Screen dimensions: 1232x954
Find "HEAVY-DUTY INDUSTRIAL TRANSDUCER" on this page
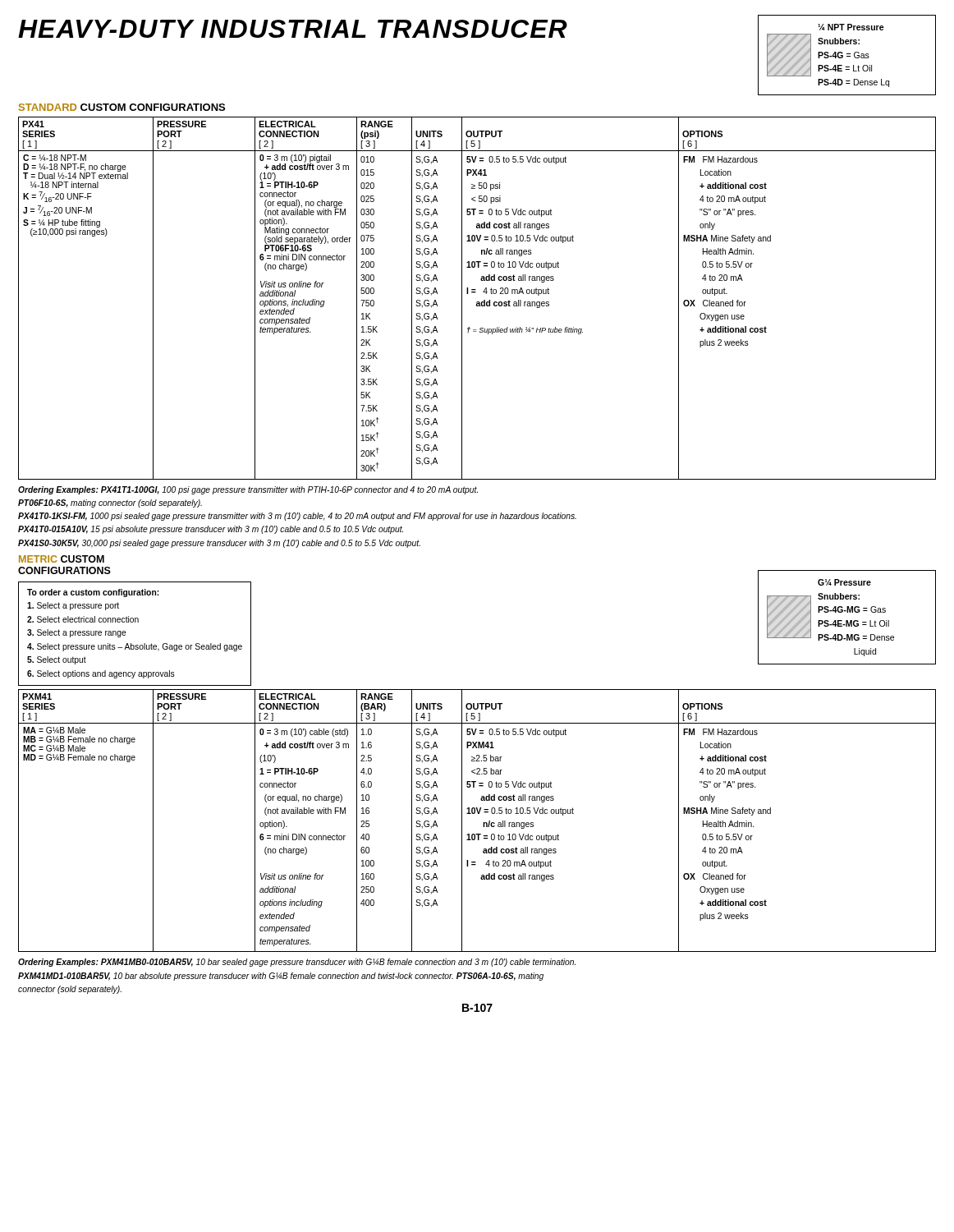pyautogui.click(x=293, y=29)
